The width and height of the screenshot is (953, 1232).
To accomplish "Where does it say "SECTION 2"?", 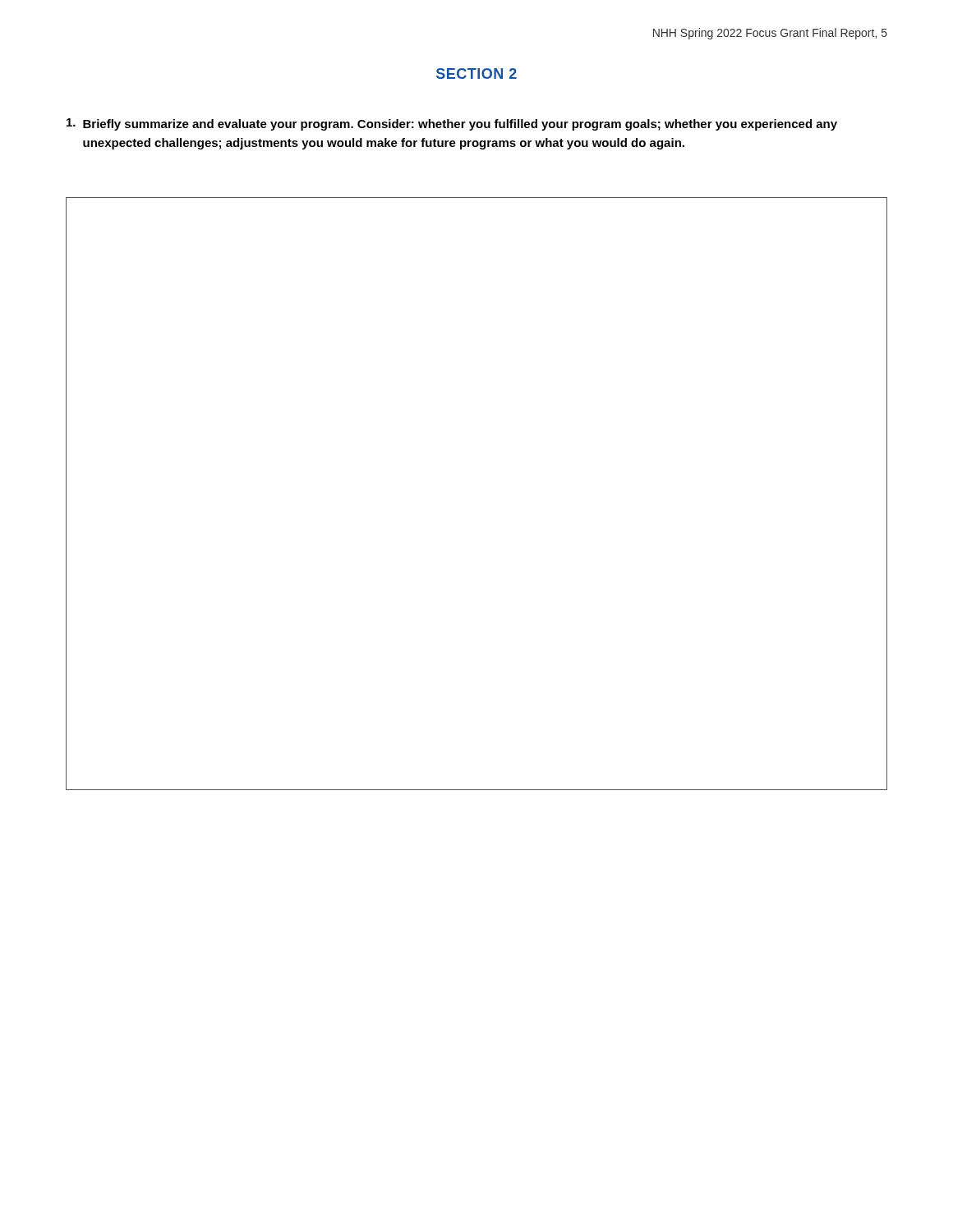I will tap(476, 74).
